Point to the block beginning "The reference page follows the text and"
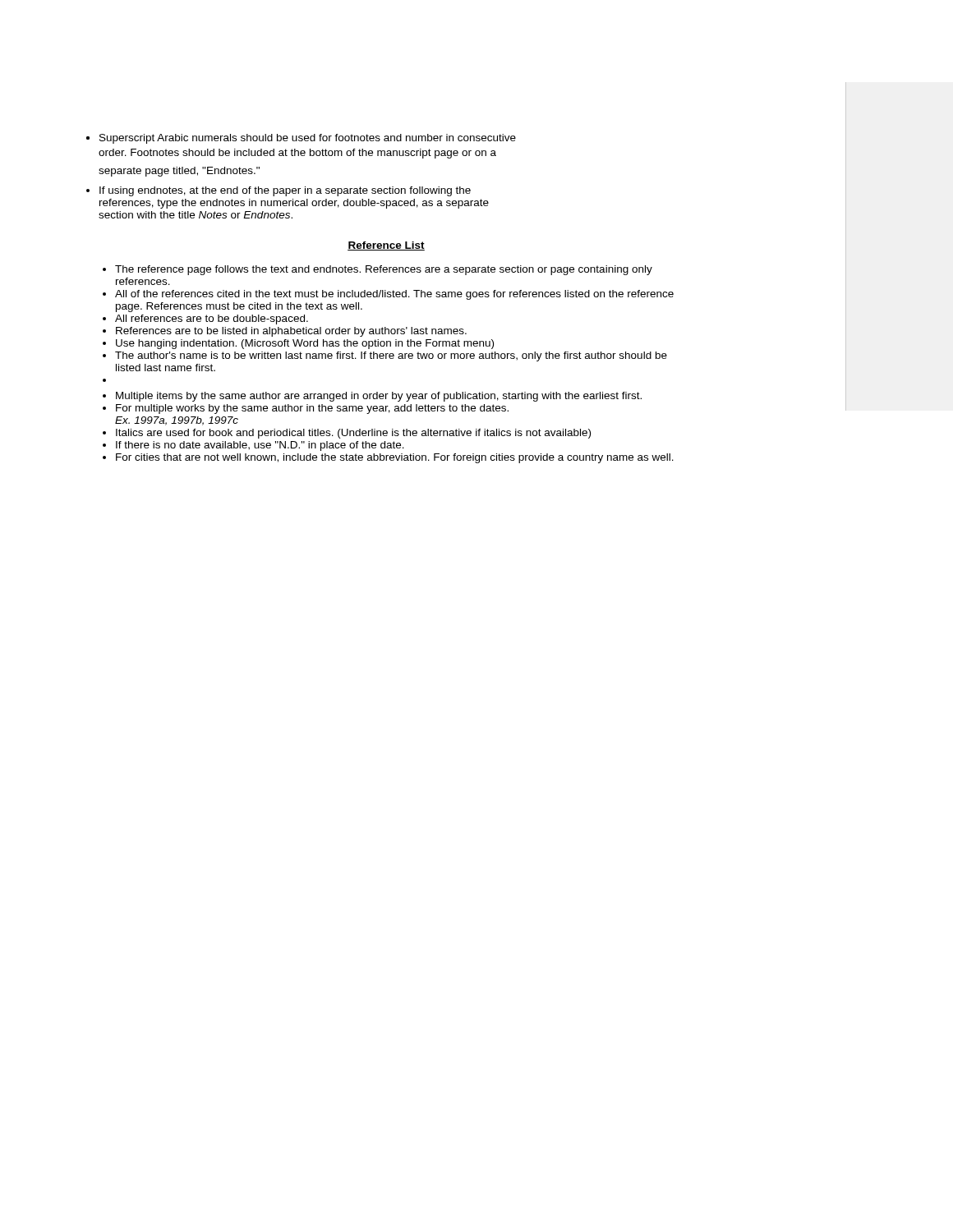Viewport: 953px width, 1232px height. tap(403, 275)
